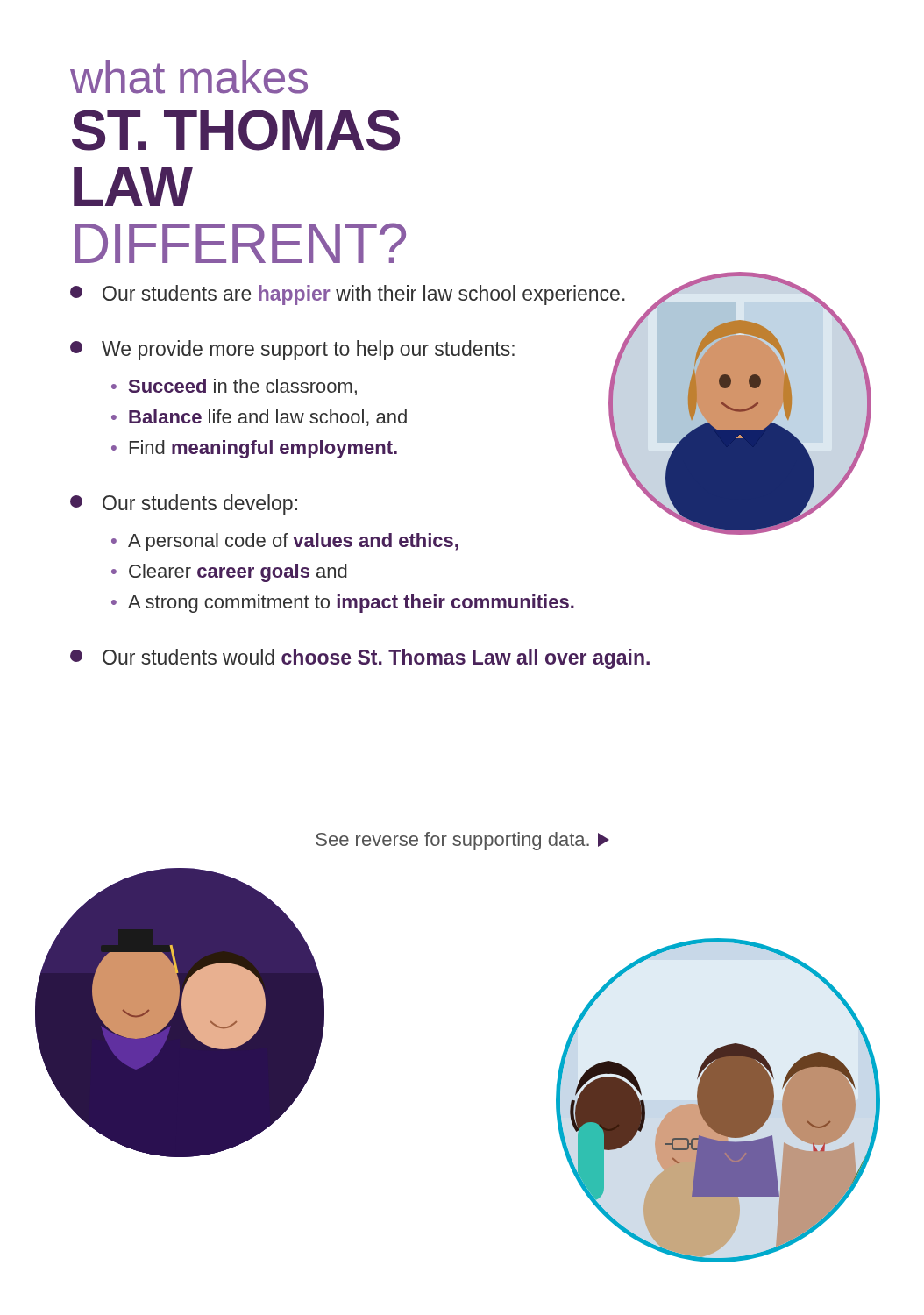Where does it say "what makes ST. THOMAS LAW DIFFERENT?"?

(x=298, y=163)
